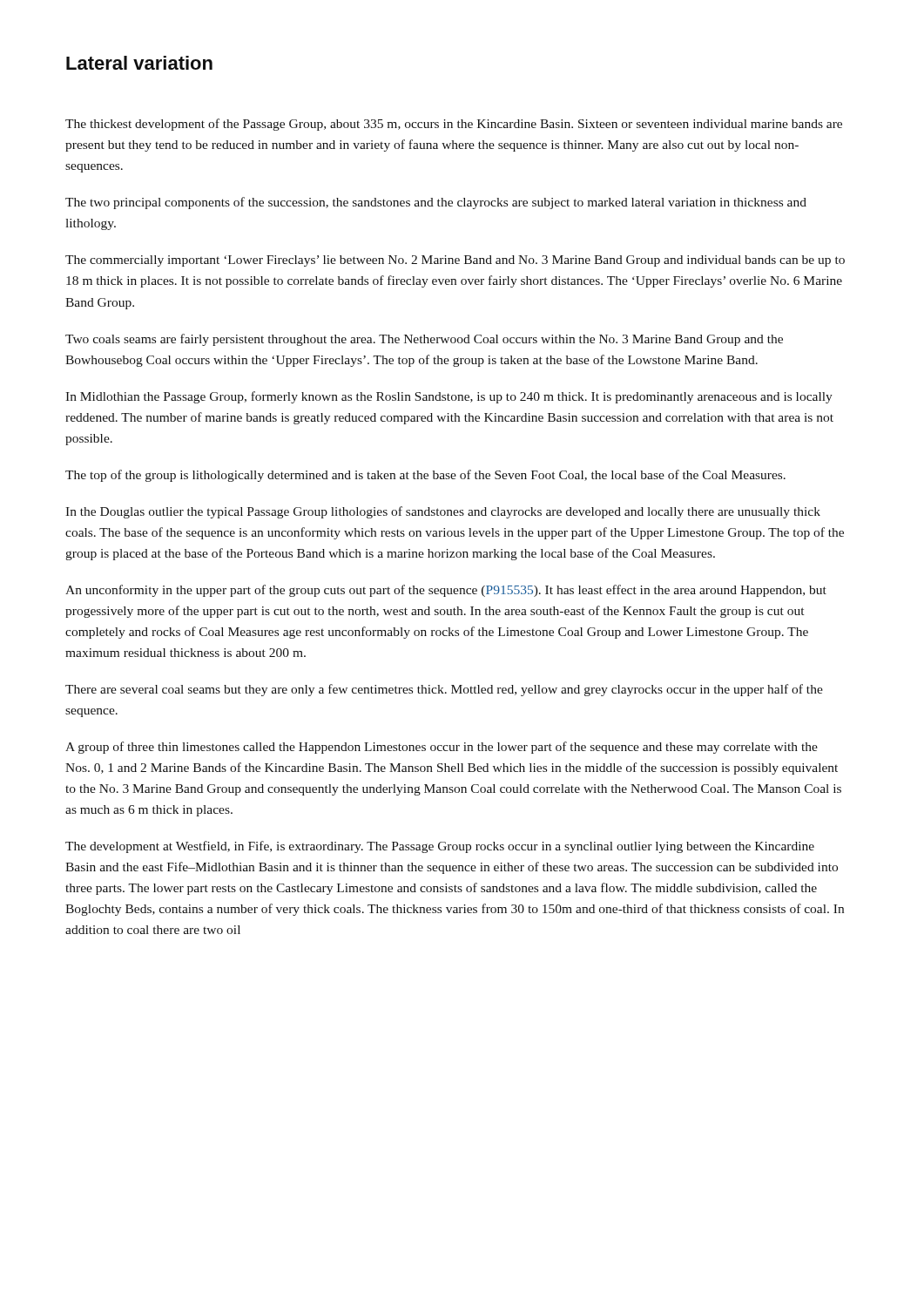This screenshot has width=924, height=1307.
Task: Find the passage starting "In Midlothian the Passage Group, formerly known as"
Action: point(449,417)
